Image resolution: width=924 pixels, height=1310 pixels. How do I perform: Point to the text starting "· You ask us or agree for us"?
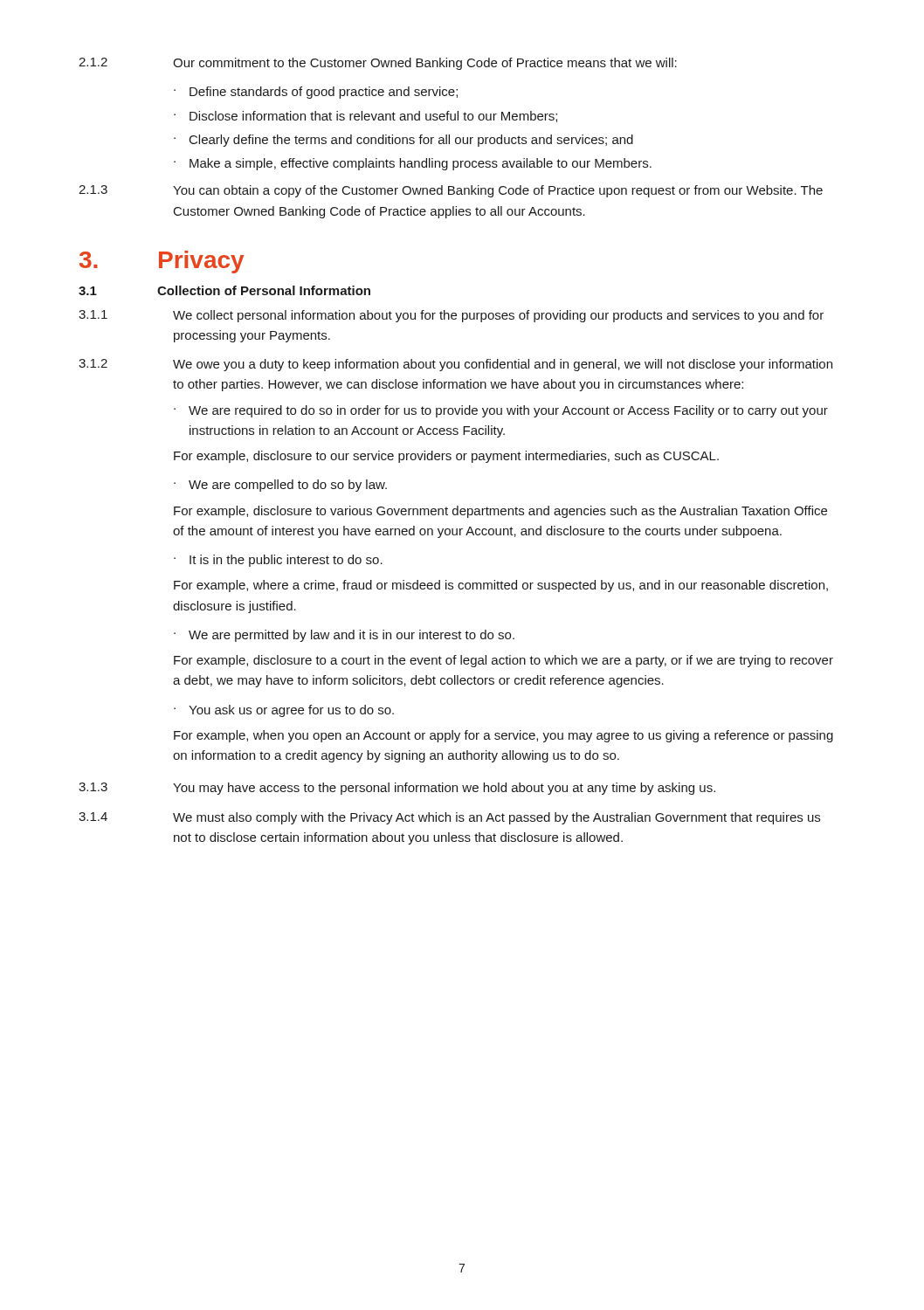(284, 711)
